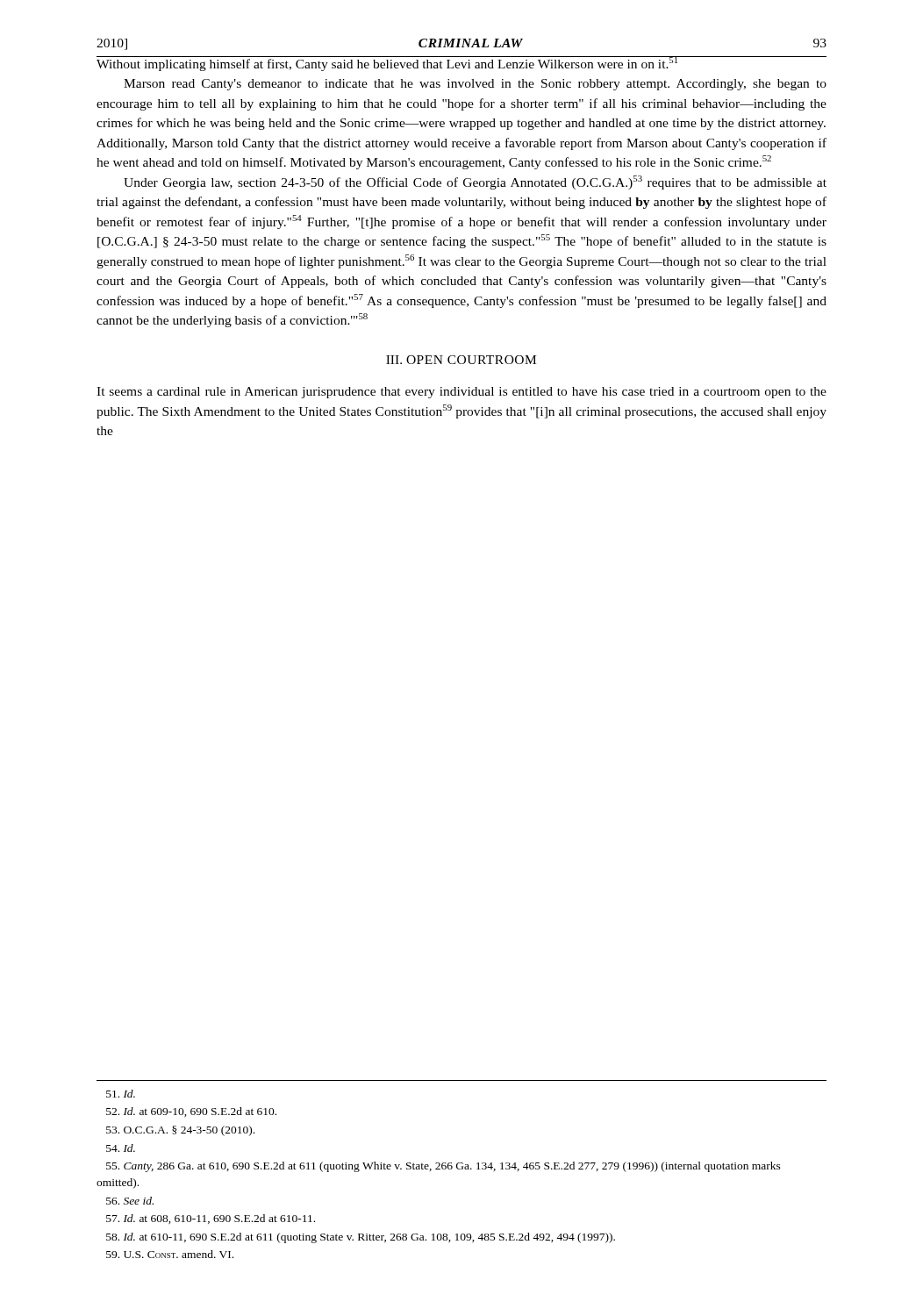Viewport: 923px width, 1316px height.
Task: Find the block on this page that starts "It seems a cardinal rule in American jurisprudence"
Action: (462, 411)
